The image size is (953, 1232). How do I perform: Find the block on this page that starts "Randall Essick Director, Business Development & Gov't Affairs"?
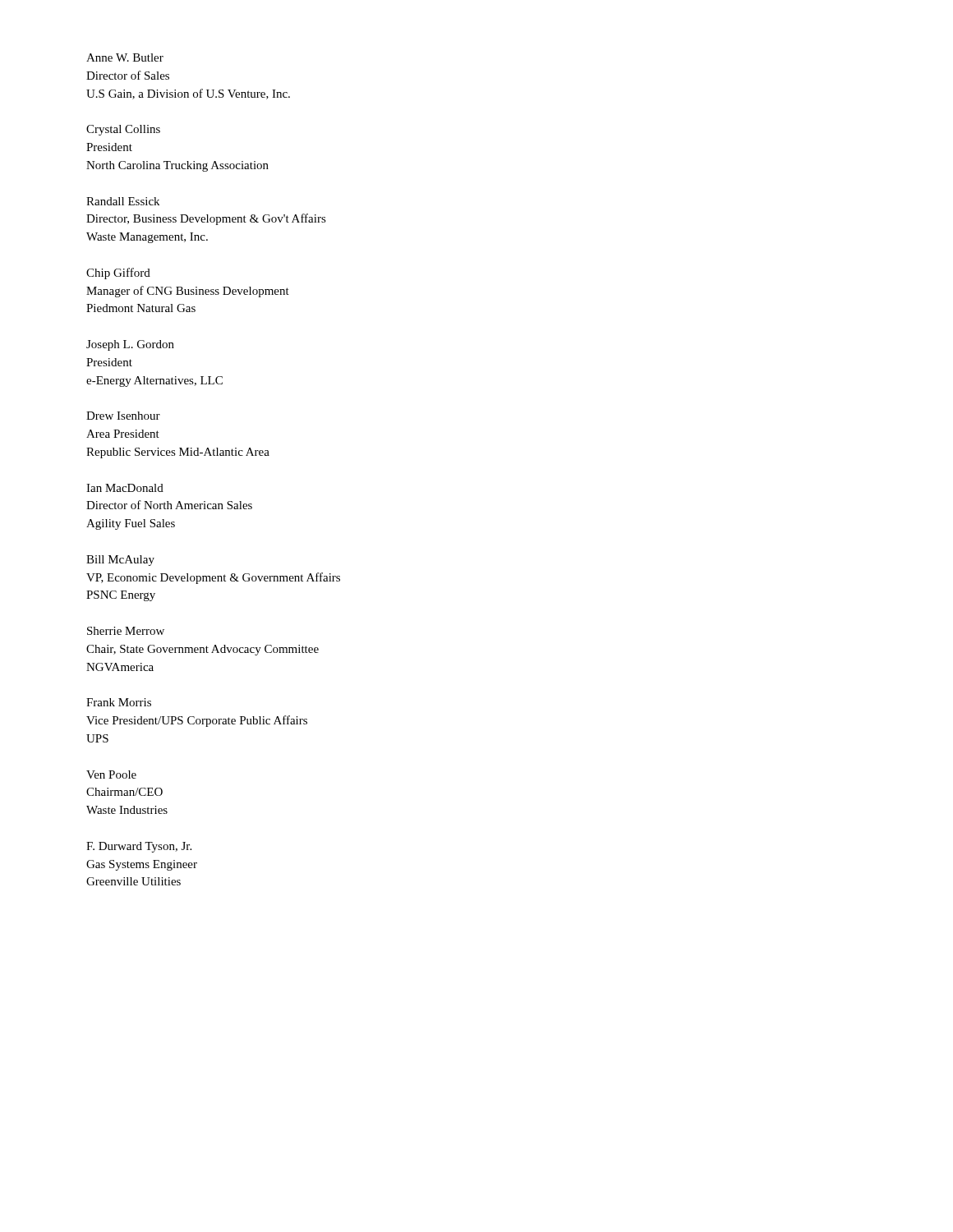click(123, 201)
